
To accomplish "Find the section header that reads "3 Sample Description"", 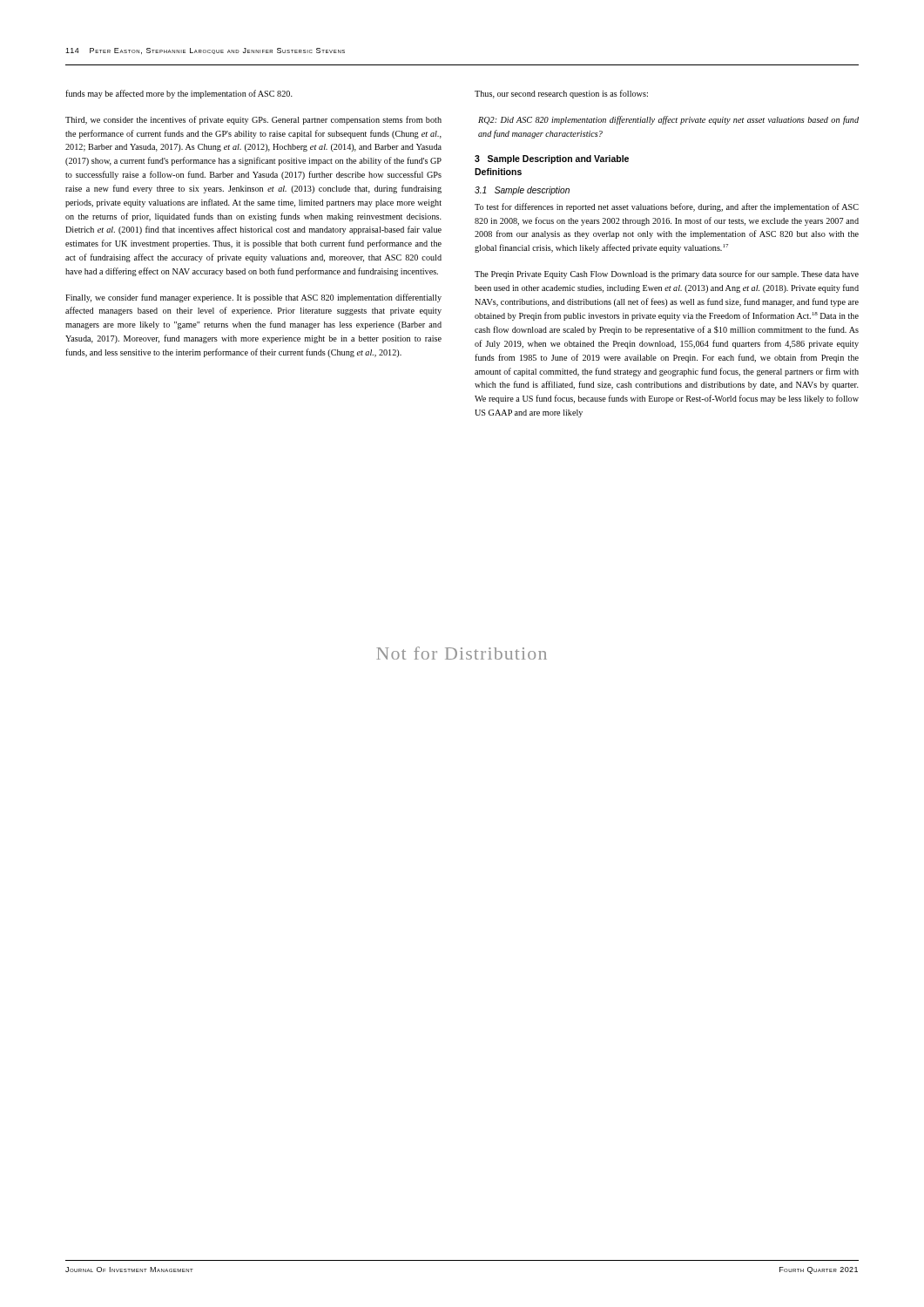I will 552,165.
